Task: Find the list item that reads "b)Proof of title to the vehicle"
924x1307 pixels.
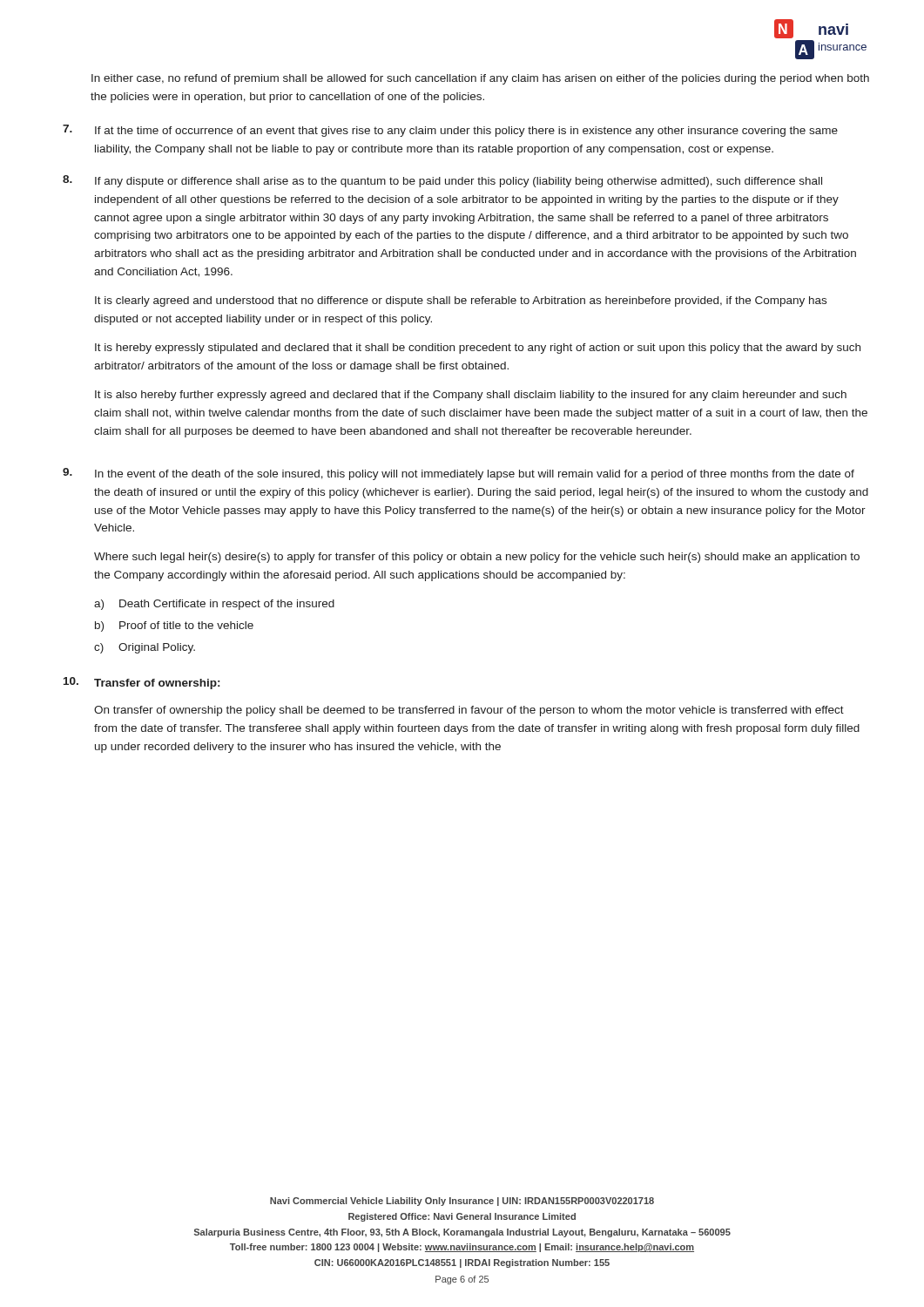Action: tap(174, 626)
